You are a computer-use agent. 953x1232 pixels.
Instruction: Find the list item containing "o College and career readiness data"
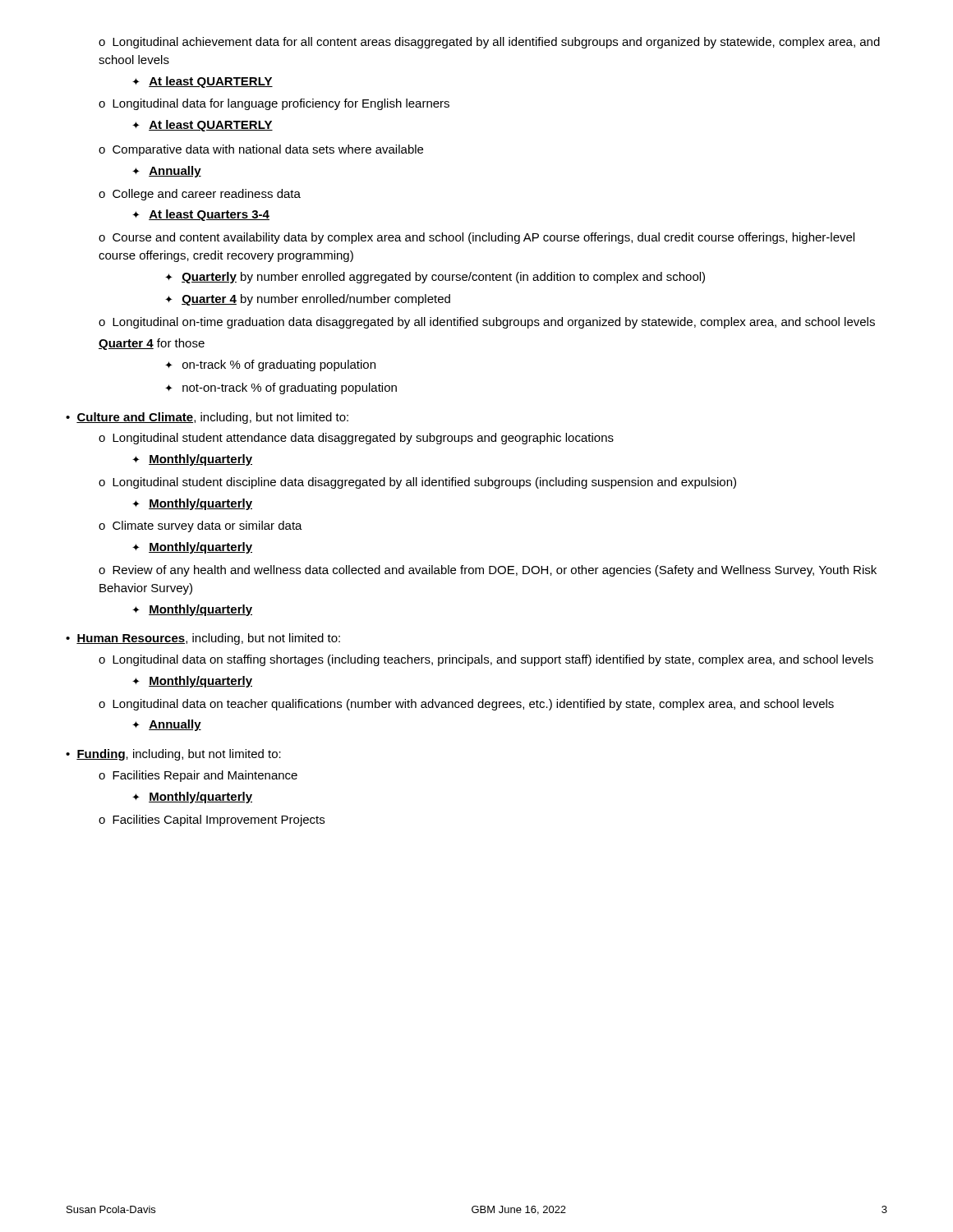[x=200, y=193]
